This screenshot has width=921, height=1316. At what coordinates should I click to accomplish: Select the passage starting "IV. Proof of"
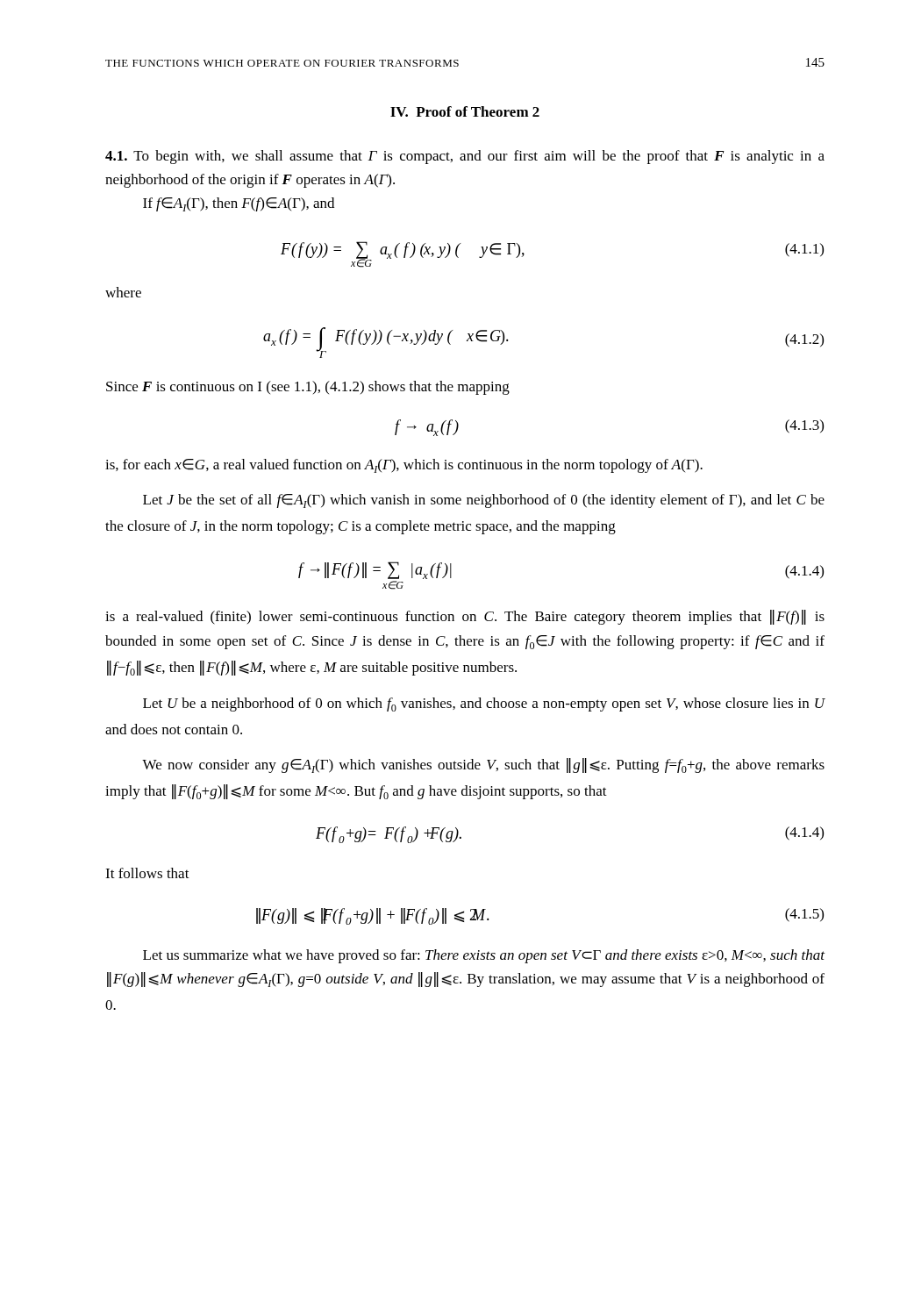click(465, 112)
